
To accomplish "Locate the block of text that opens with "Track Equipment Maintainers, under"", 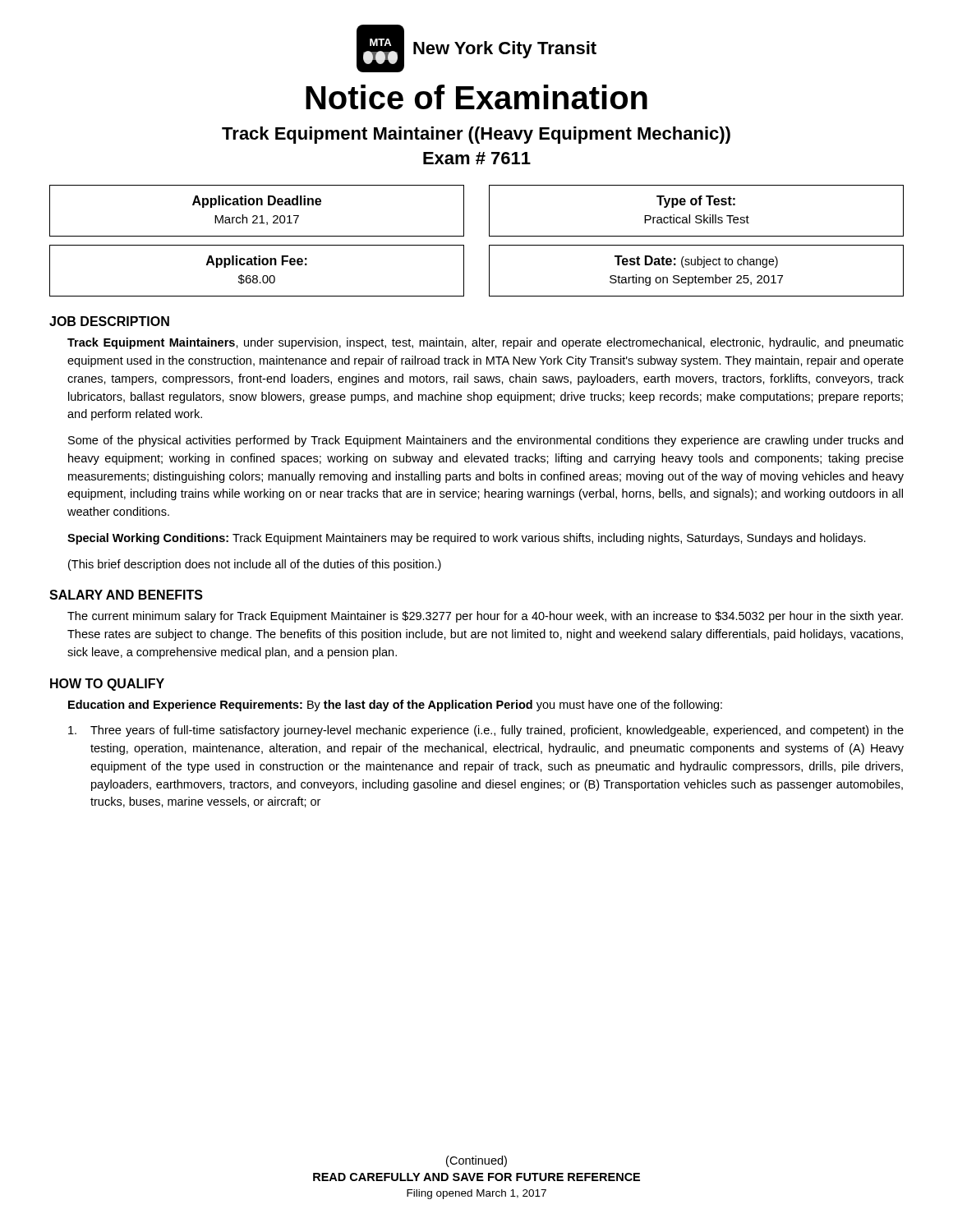I will point(486,379).
